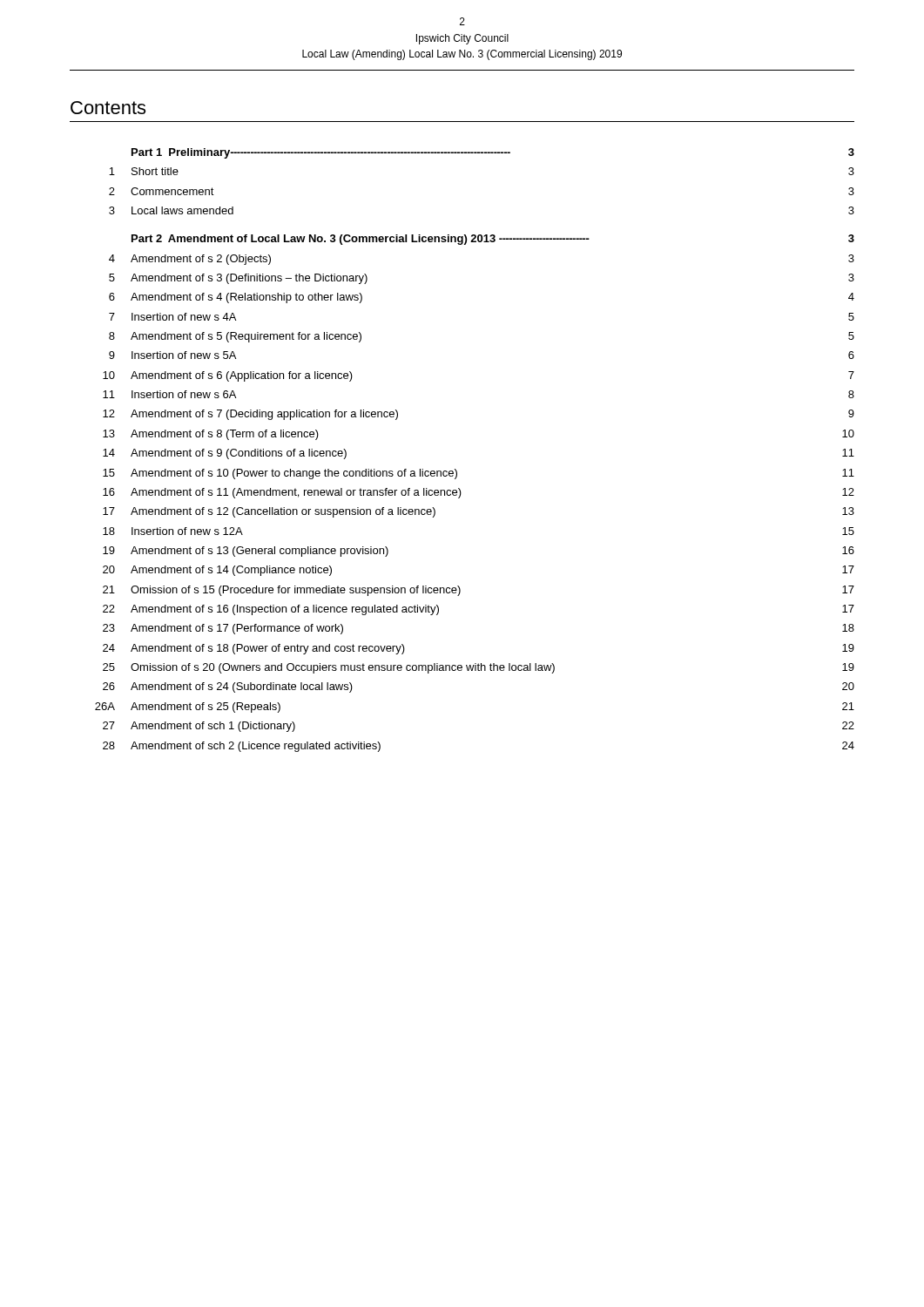This screenshot has width=924, height=1307.
Task: Click on the list item that reads "26A Amendment of s 25"
Action: pos(209,707)
